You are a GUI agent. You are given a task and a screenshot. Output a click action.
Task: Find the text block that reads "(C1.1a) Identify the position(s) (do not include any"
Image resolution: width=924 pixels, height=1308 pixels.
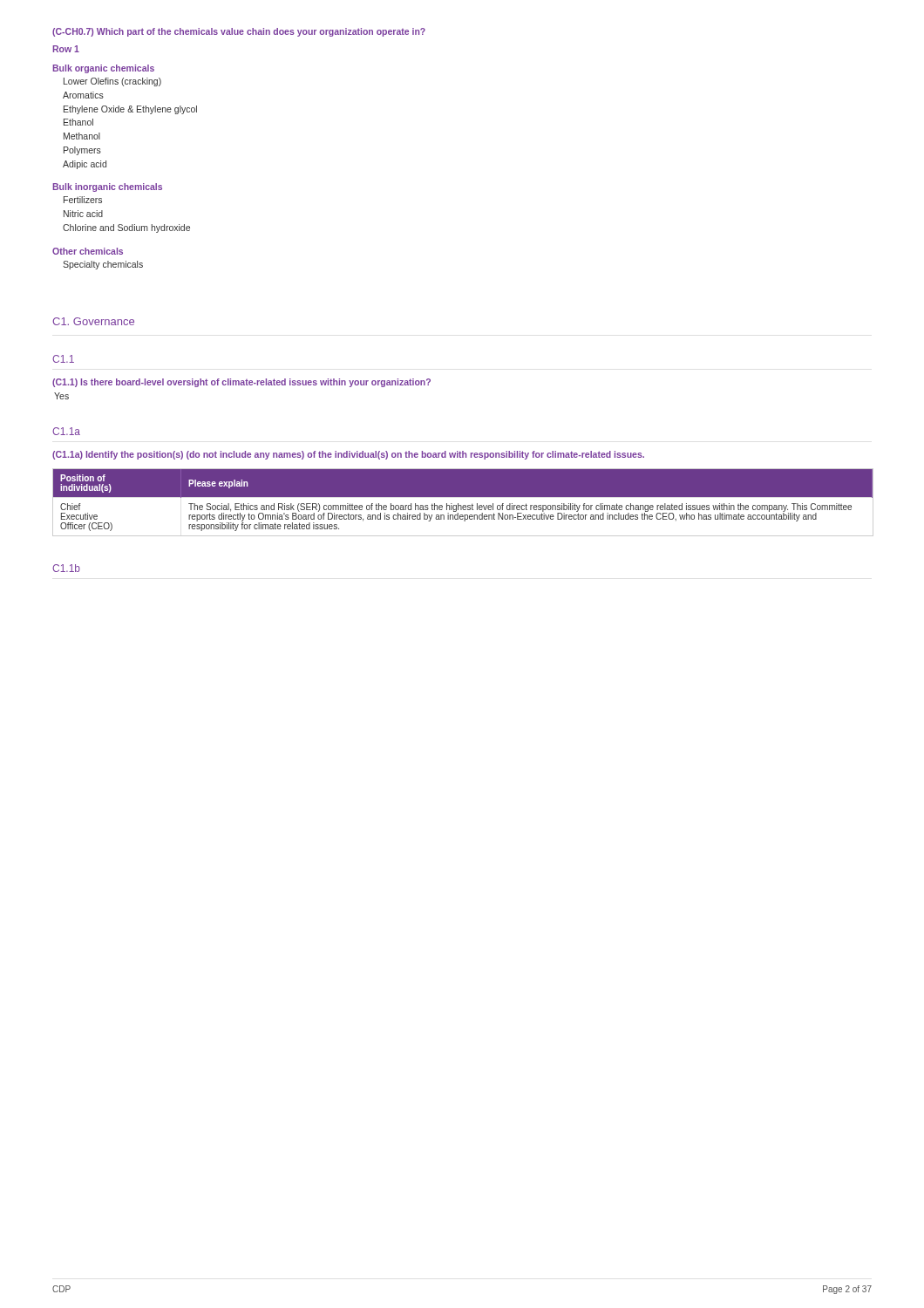click(x=349, y=455)
